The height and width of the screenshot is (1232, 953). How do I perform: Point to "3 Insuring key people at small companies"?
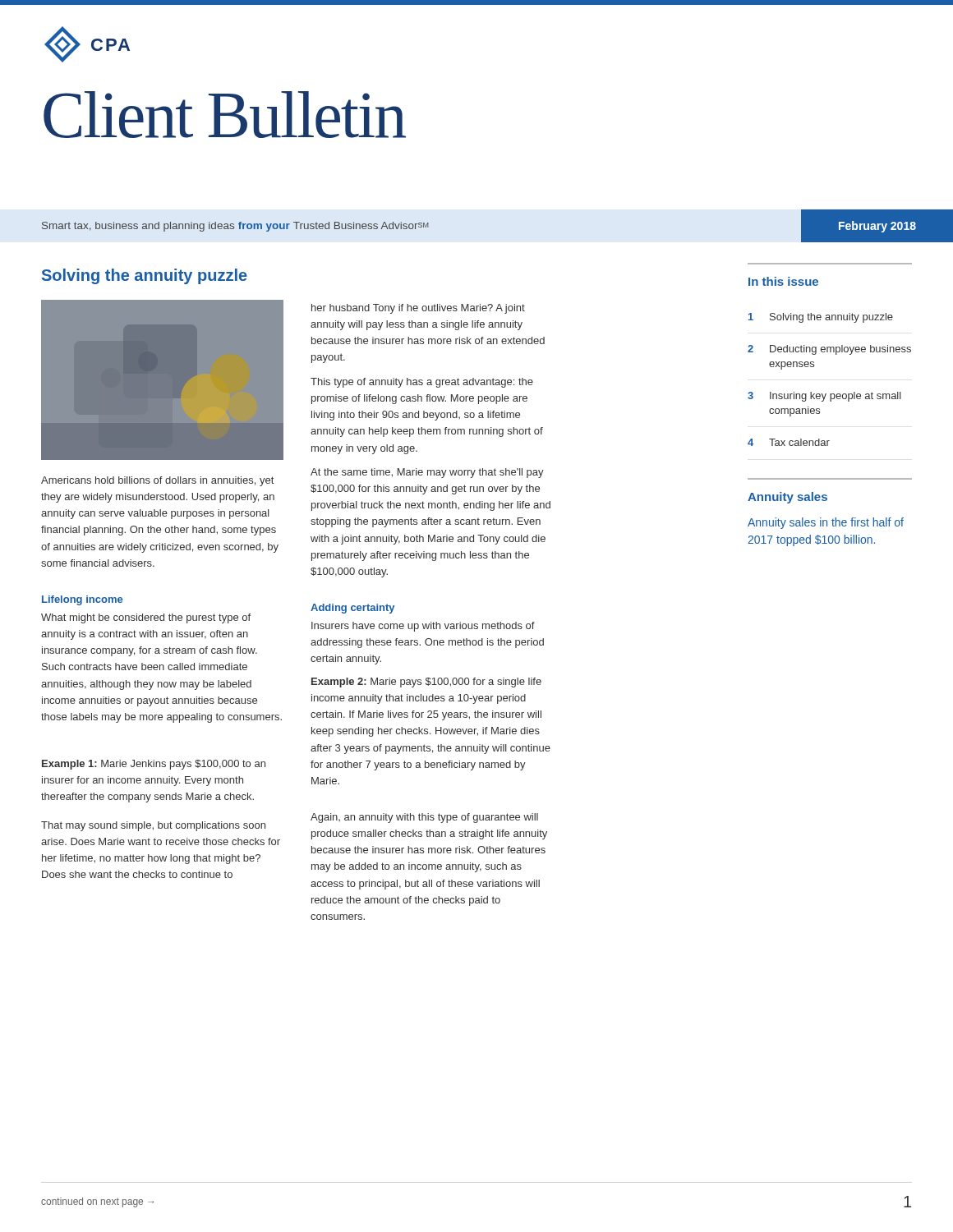coord(830,403)
